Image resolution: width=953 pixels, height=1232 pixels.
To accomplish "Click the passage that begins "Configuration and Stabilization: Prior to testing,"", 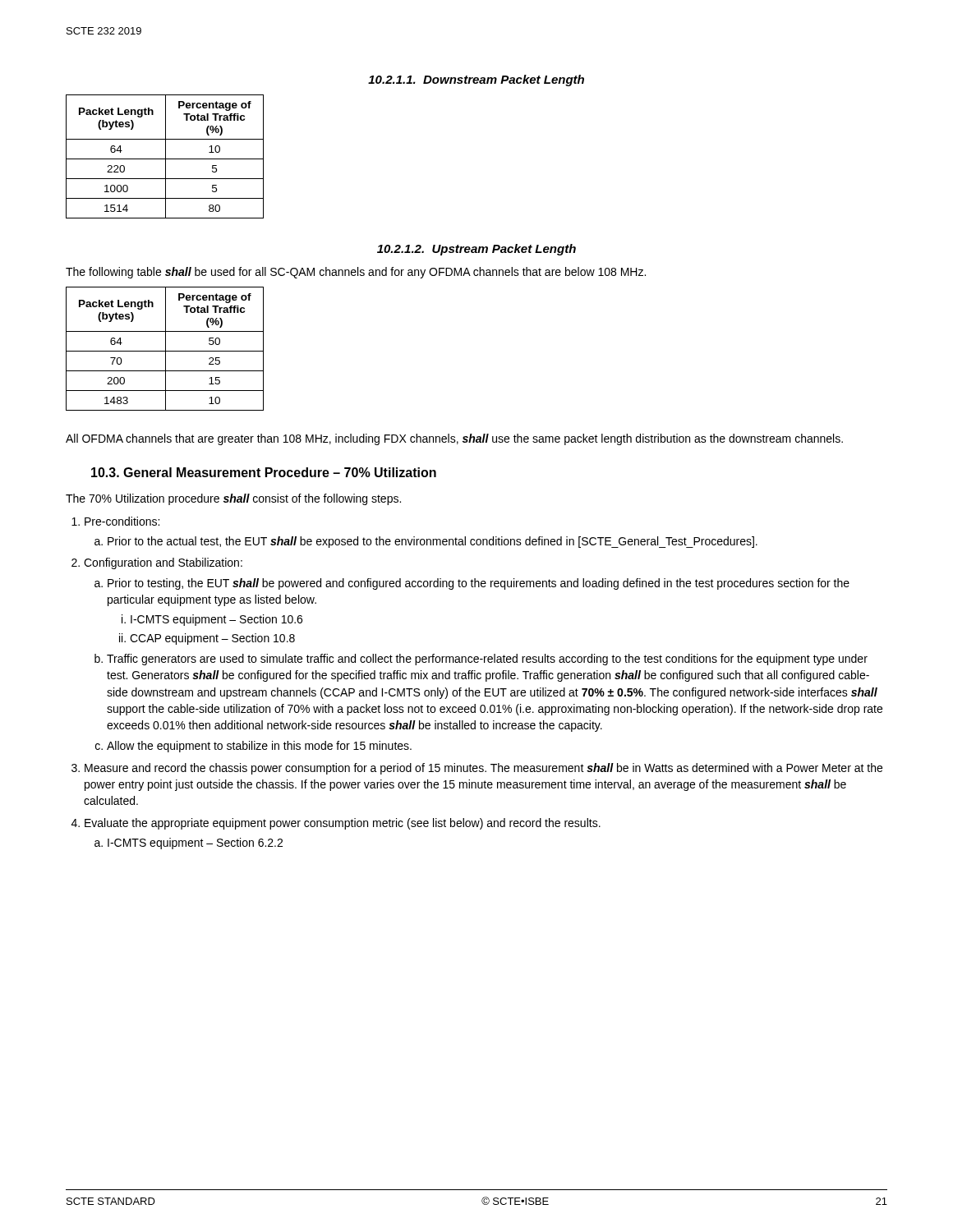I will click(x=486, y=656).
